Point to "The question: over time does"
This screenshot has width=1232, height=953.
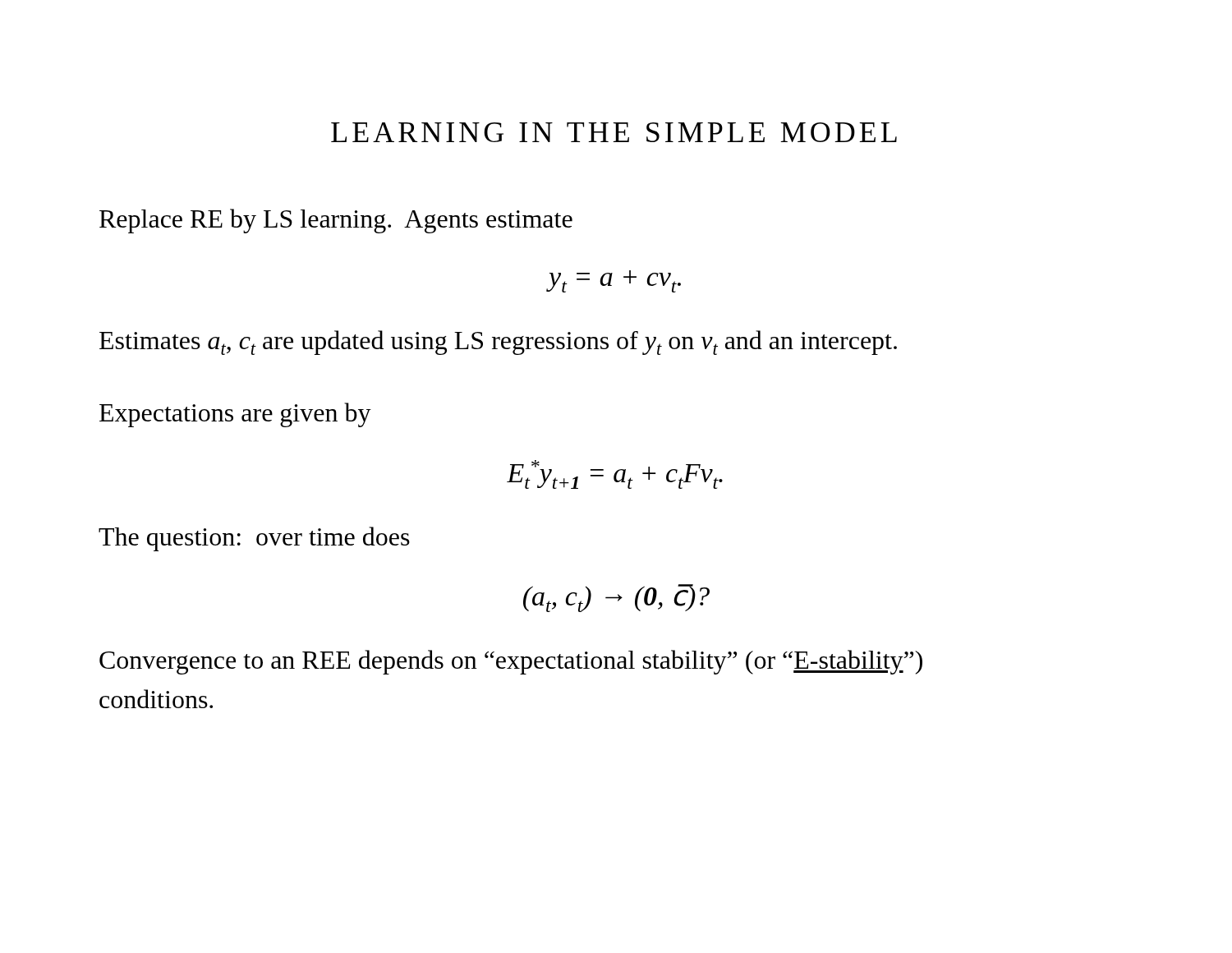pyautogui.click(x=254, y=536)
